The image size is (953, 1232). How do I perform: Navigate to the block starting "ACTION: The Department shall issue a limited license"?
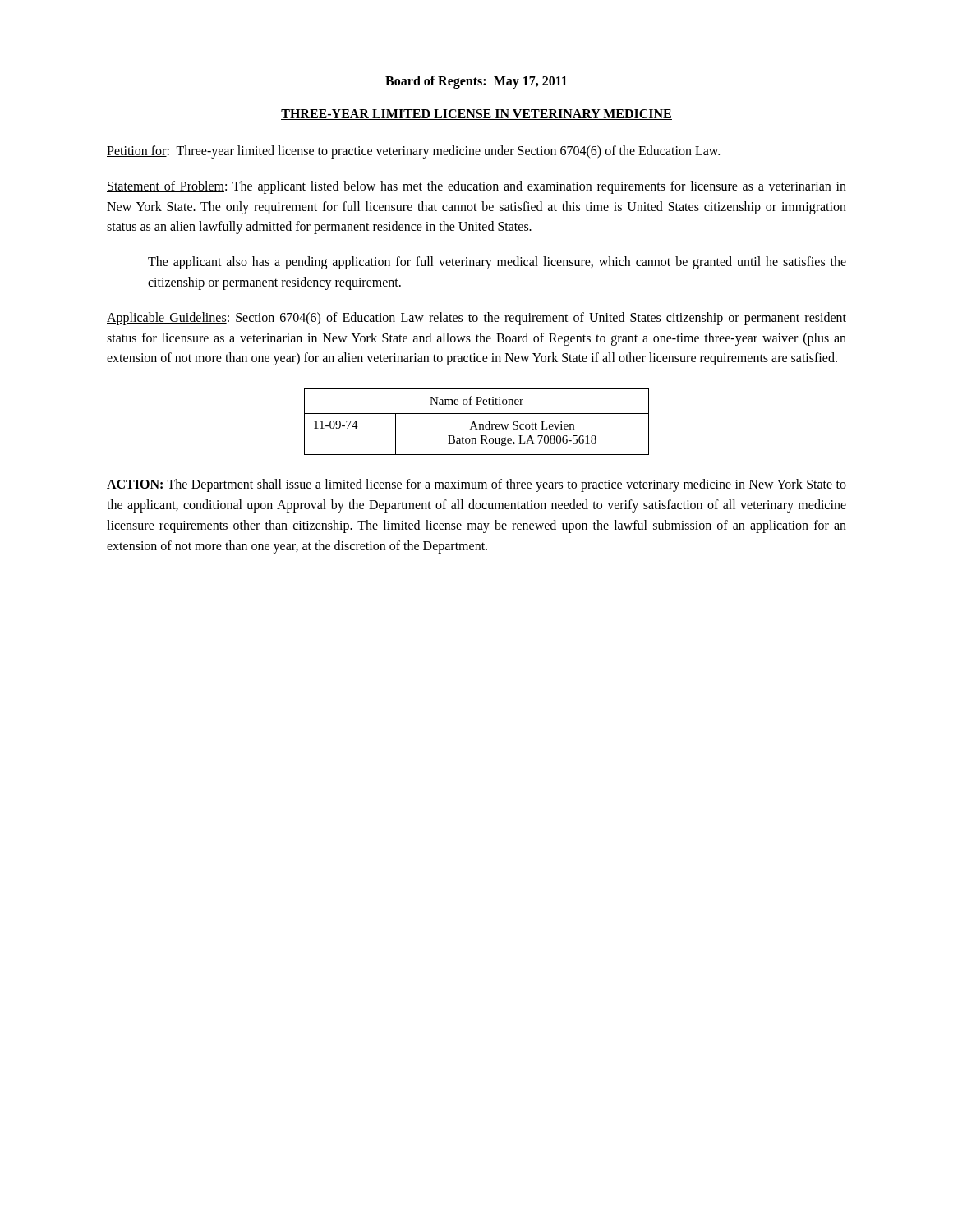pos(476,515)
